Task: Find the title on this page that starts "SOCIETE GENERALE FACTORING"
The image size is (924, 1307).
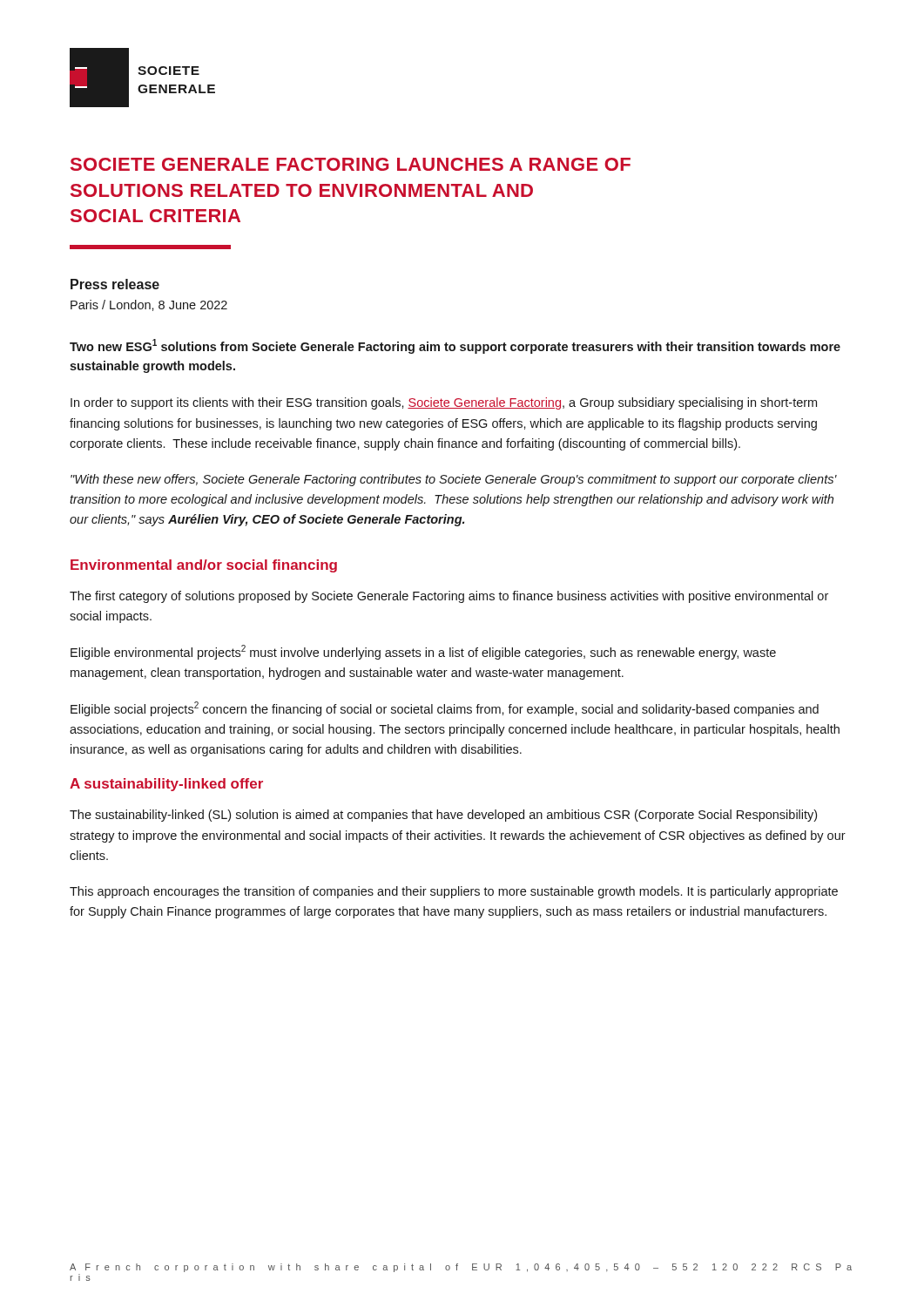Action: pyautogui.click(x=350, y=190)
